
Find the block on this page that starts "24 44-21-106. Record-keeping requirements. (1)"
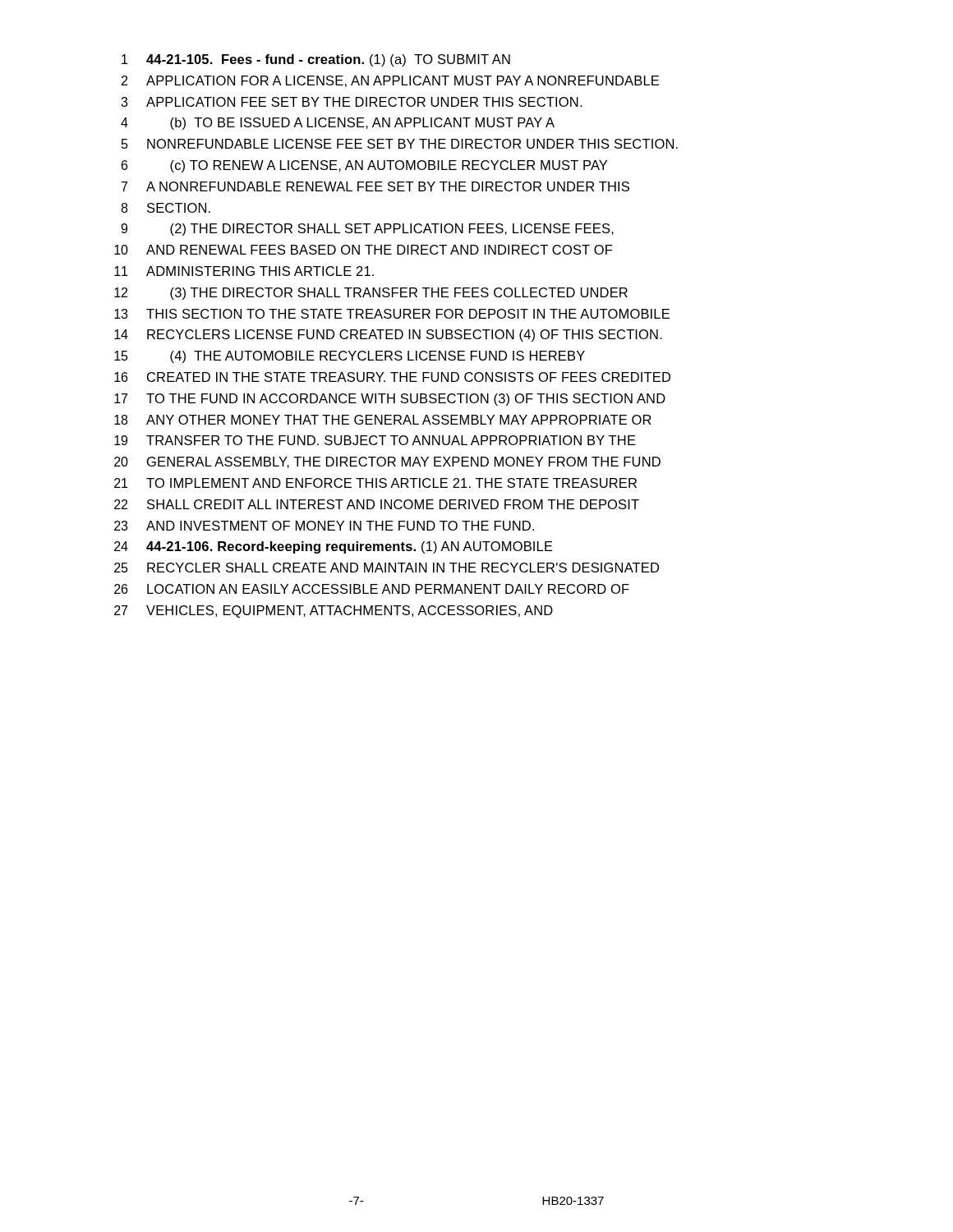coord(476,547)
